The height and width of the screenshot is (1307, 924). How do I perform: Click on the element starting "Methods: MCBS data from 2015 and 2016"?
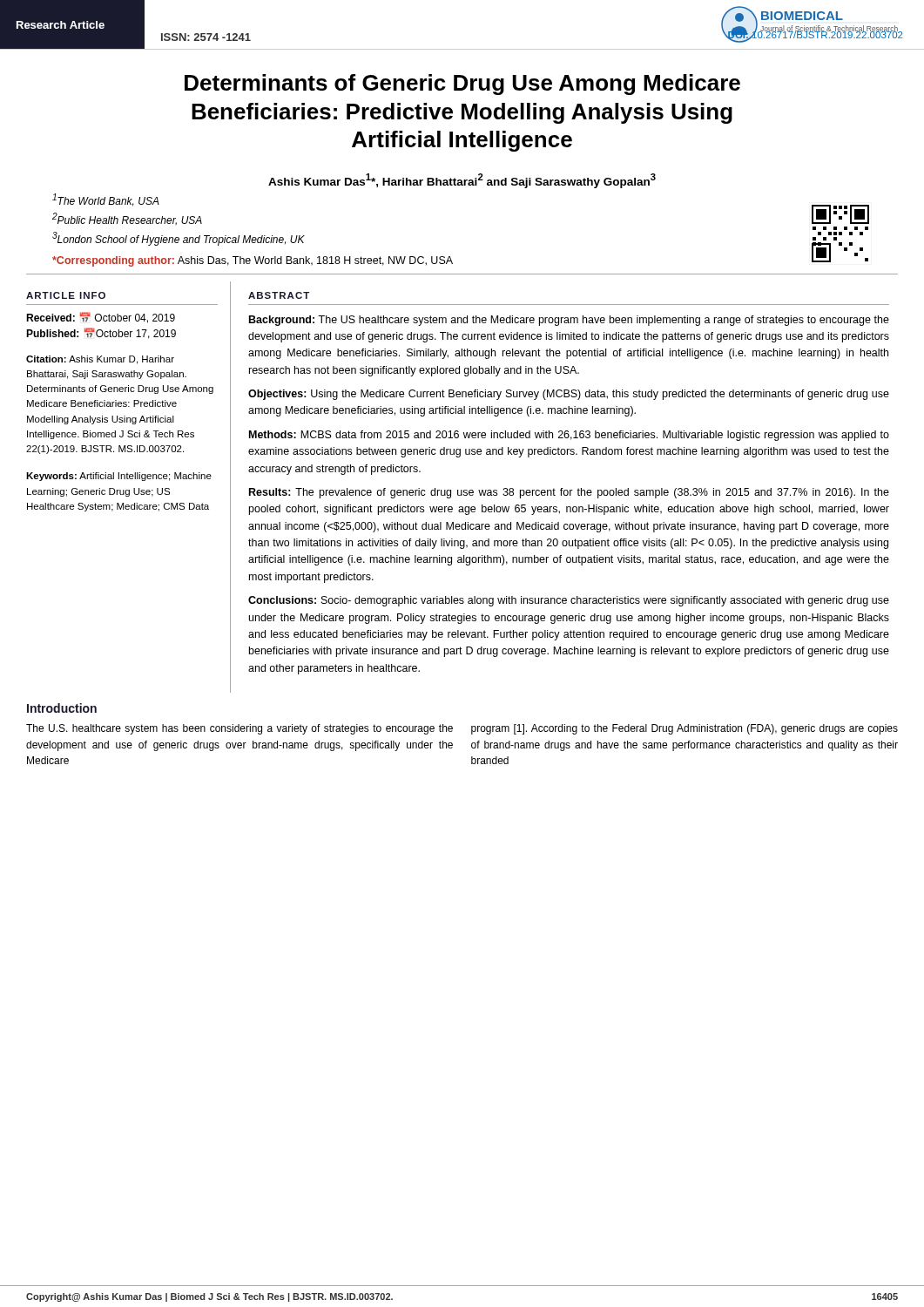569,452
